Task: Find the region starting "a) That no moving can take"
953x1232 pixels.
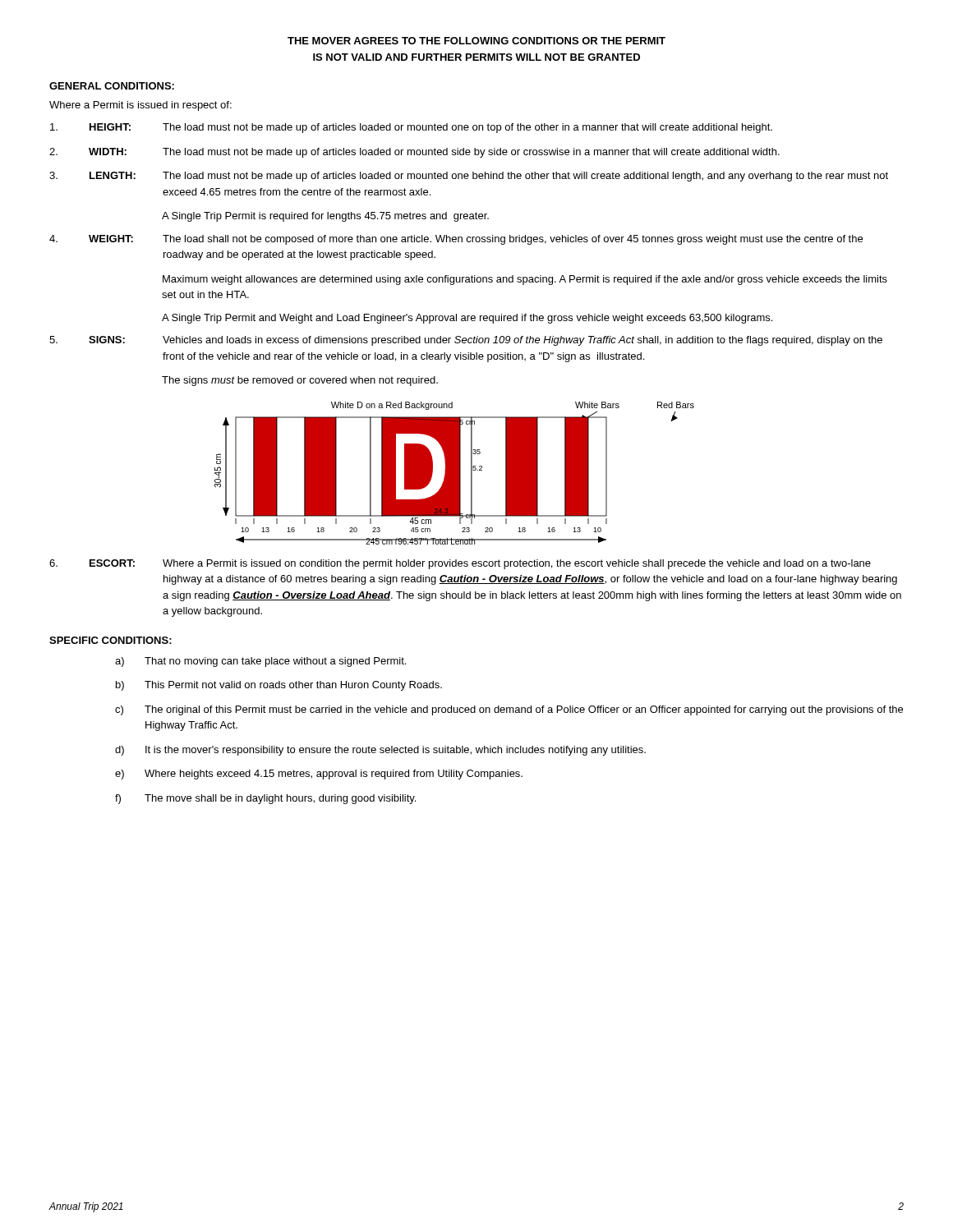Action: [260, 662]
